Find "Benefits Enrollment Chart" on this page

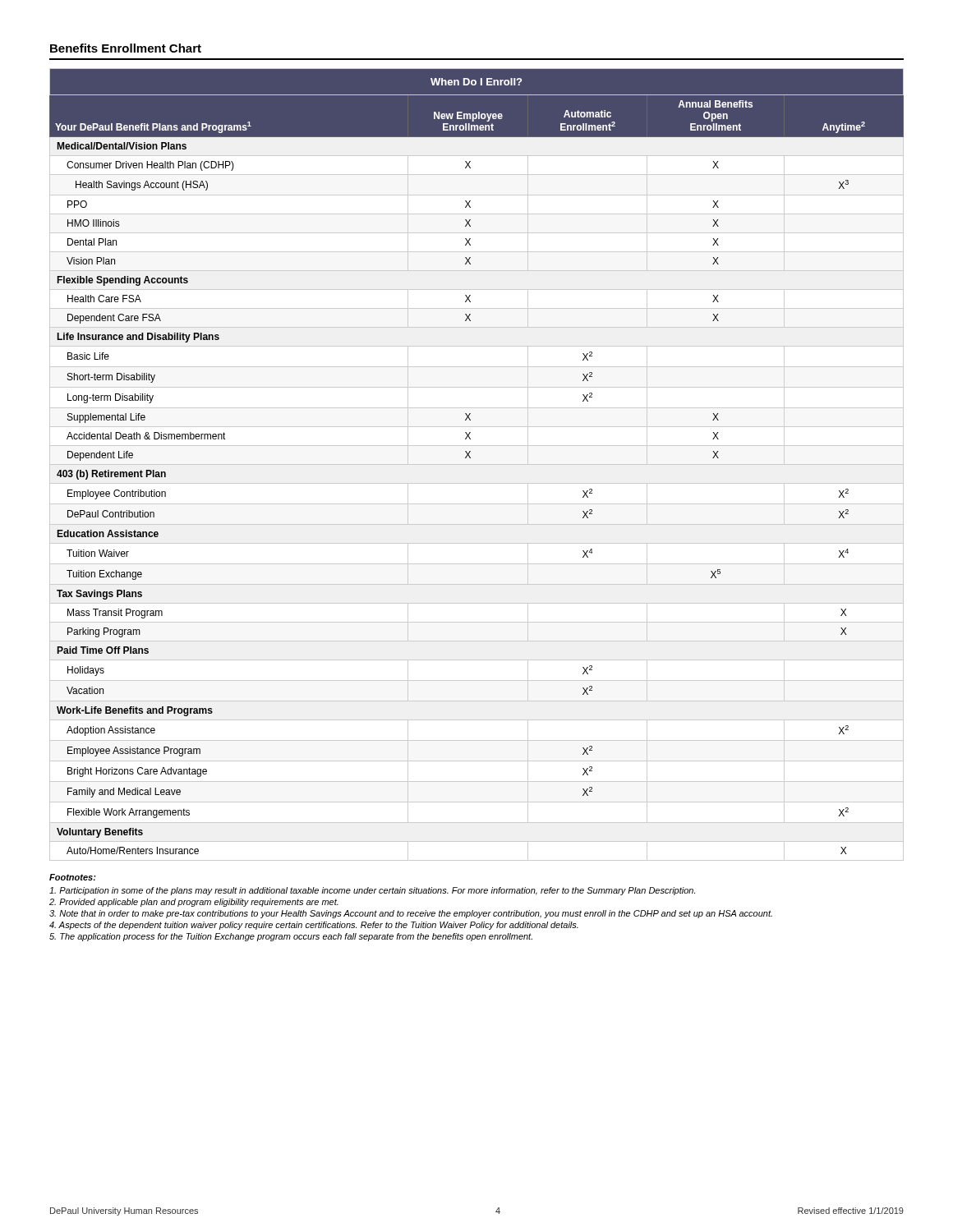coord(476,48)
